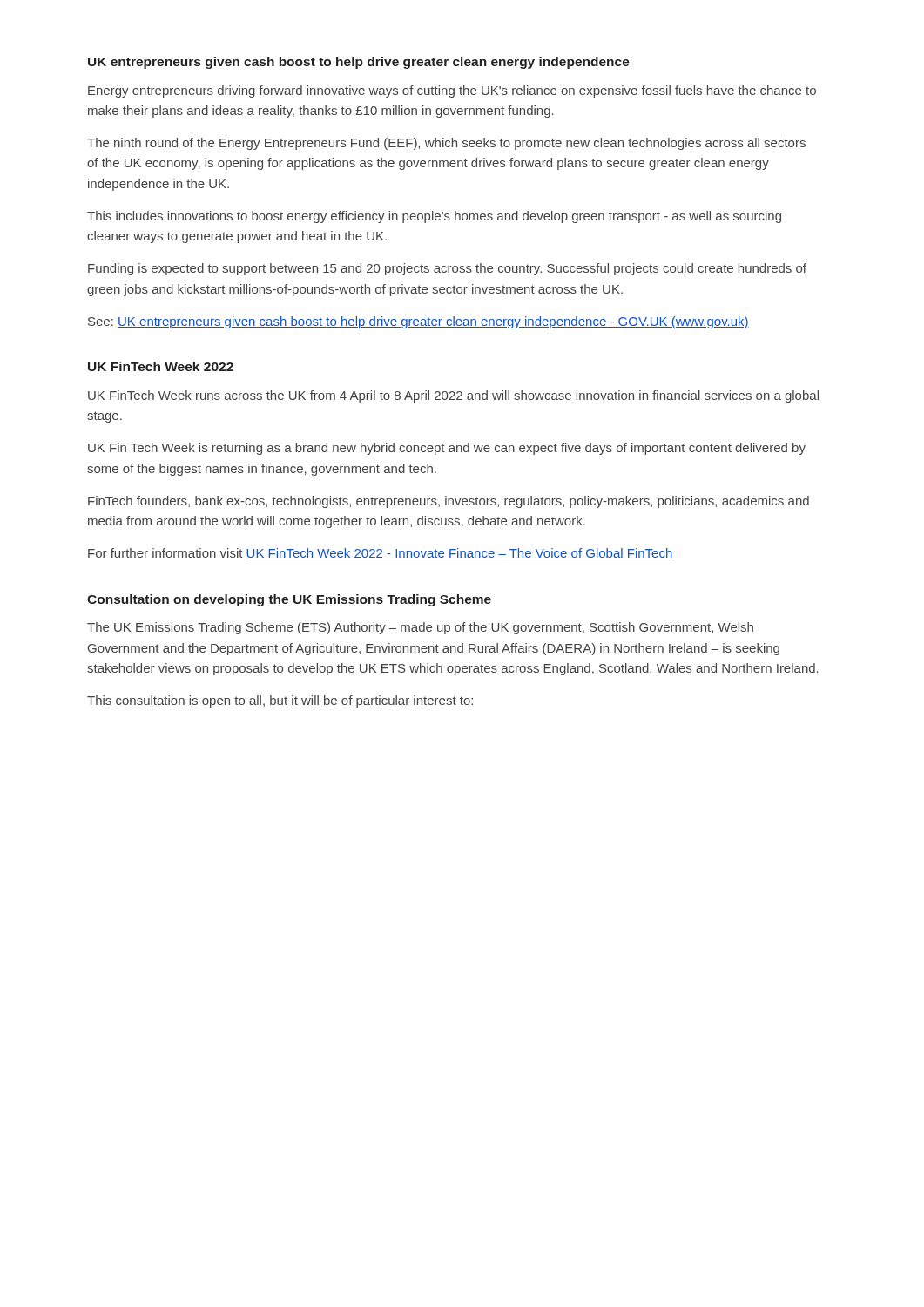Find the text block containing "UK FinTech Week runs across the"
The height and width of the screenshot is (1307, 924).
(x=453, y=405)
